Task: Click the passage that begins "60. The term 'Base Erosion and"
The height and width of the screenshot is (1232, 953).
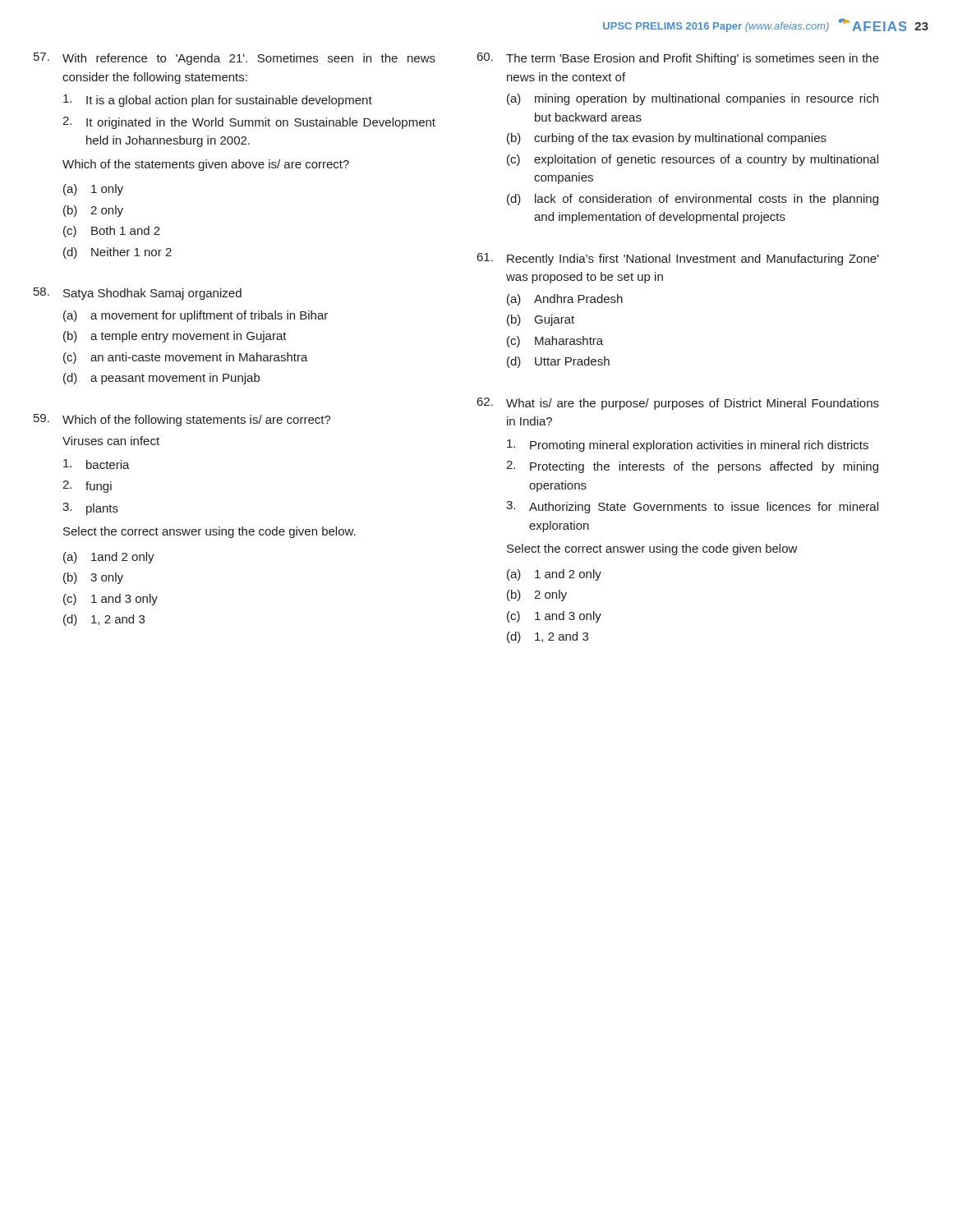Action: pos(678,138)
